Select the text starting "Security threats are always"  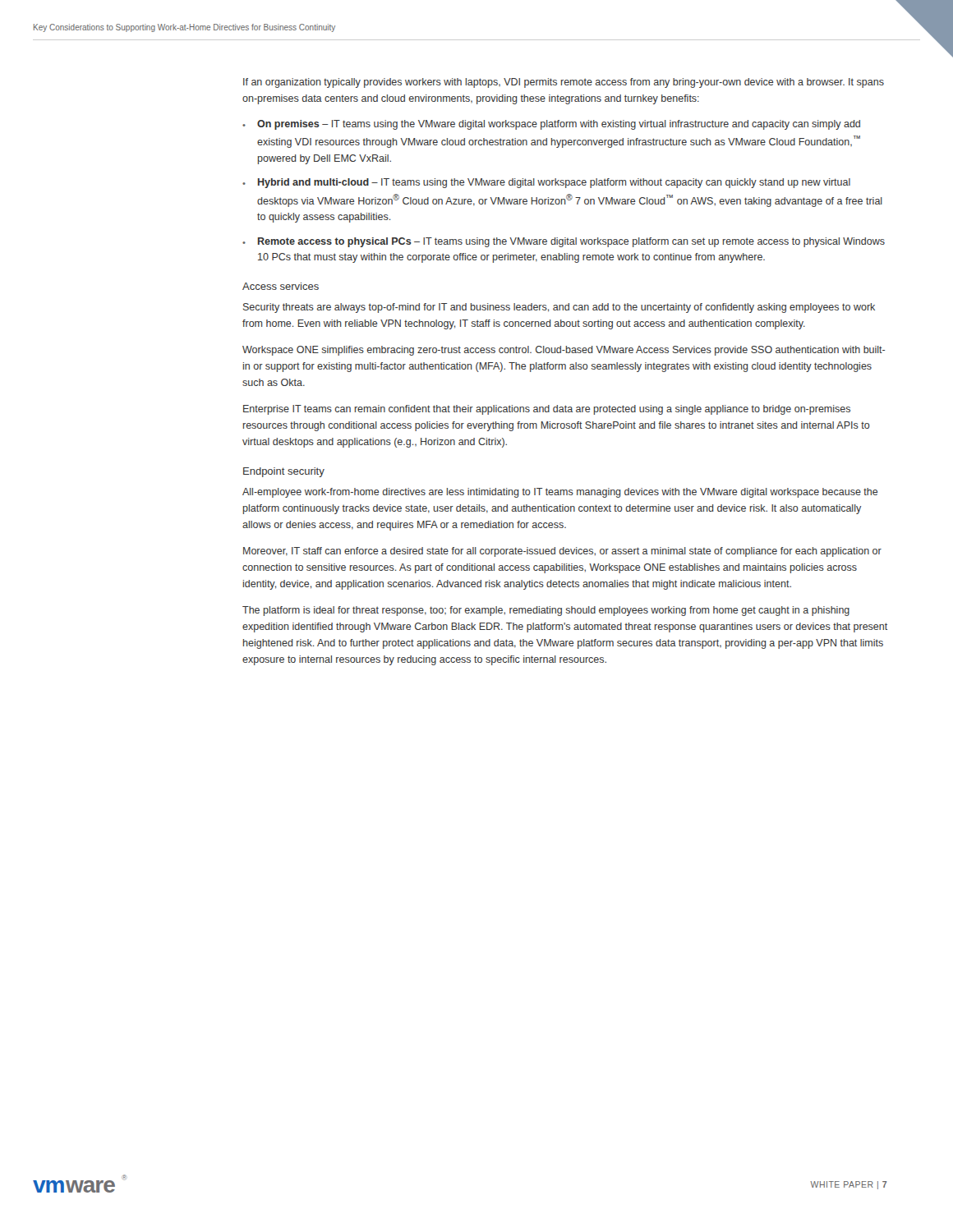coord(559,316)
